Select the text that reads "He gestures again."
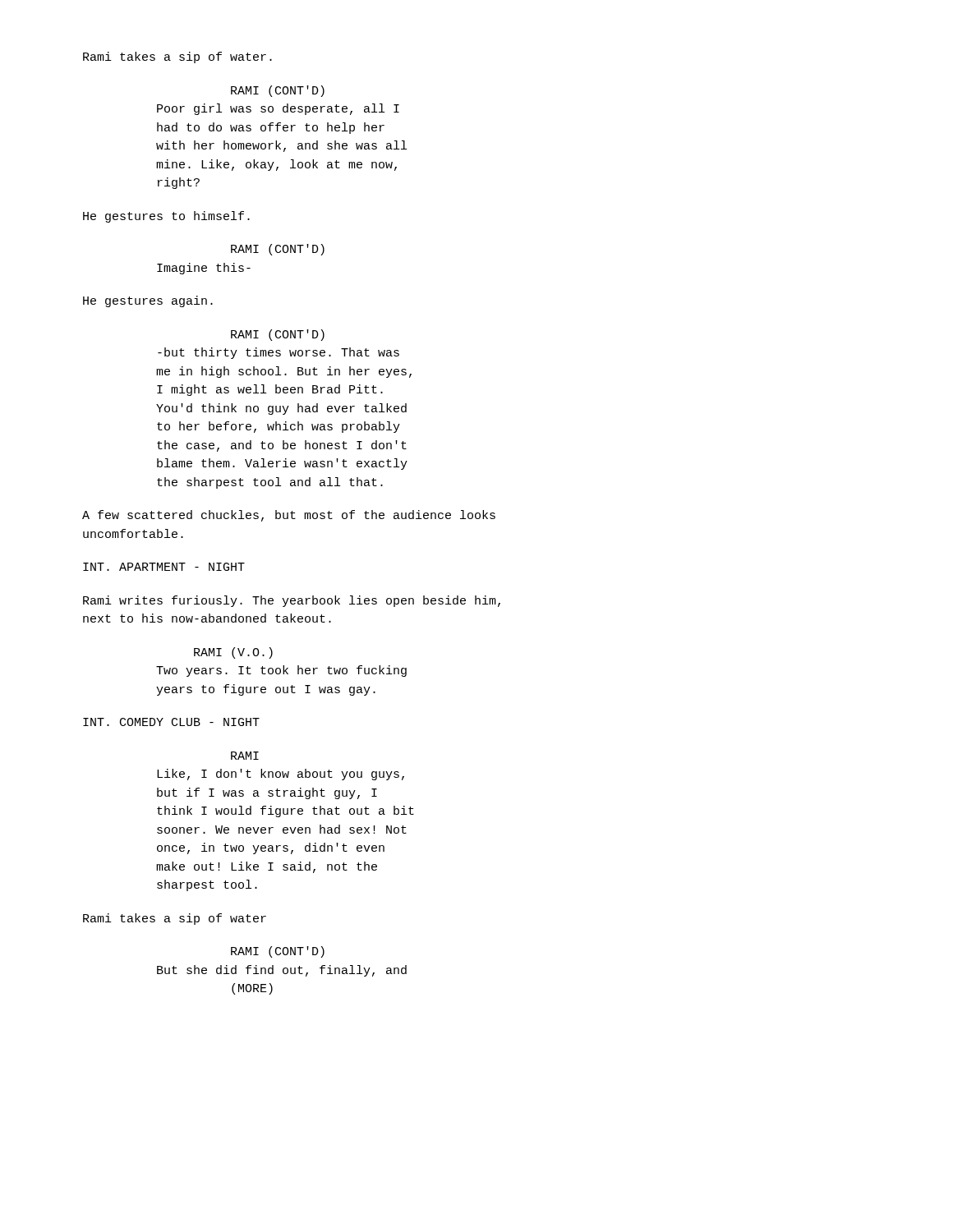The height and width of the screenshot is (1232, 953). click(149, 302)
